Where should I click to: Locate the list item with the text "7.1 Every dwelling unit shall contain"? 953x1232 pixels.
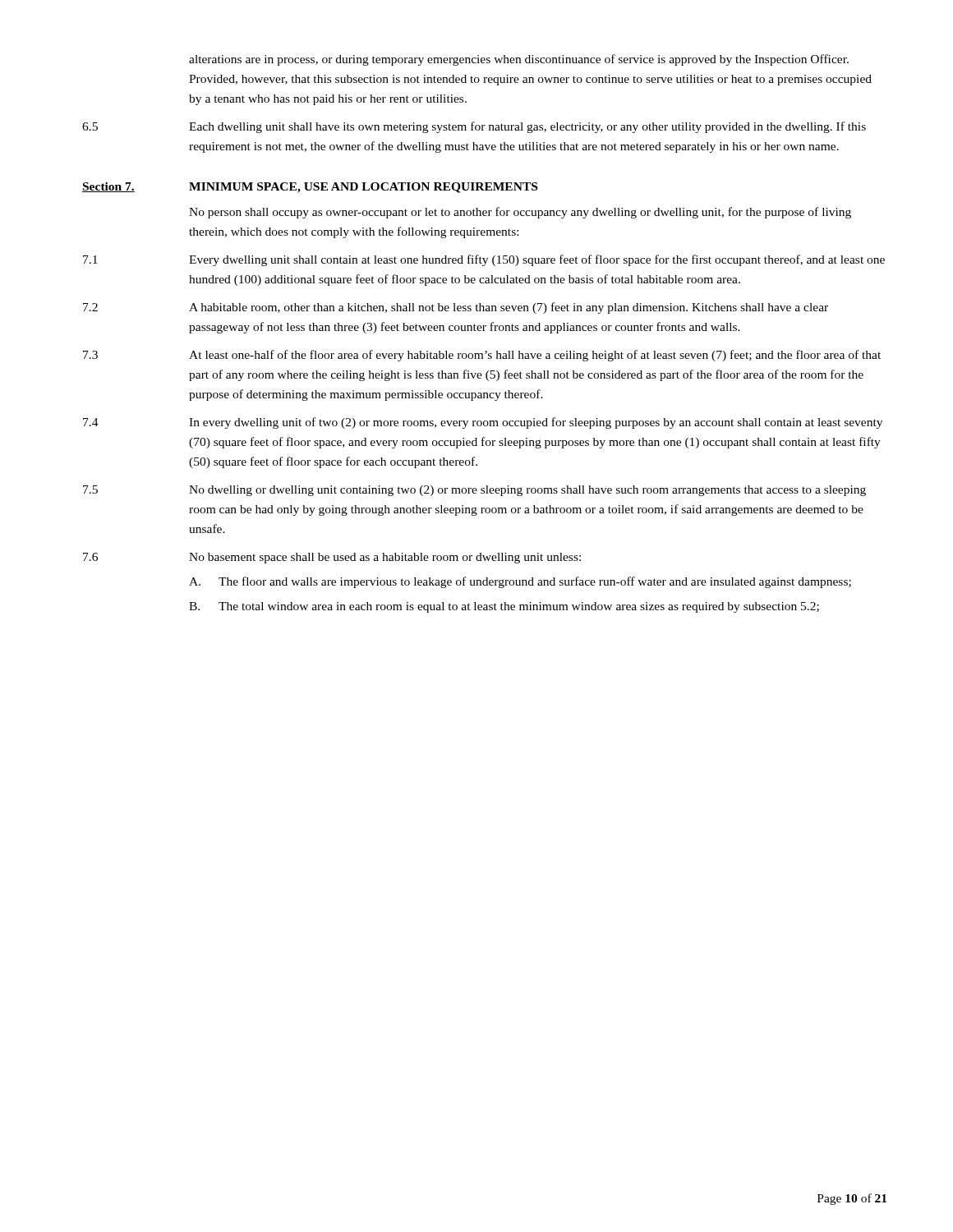[485, 270]
